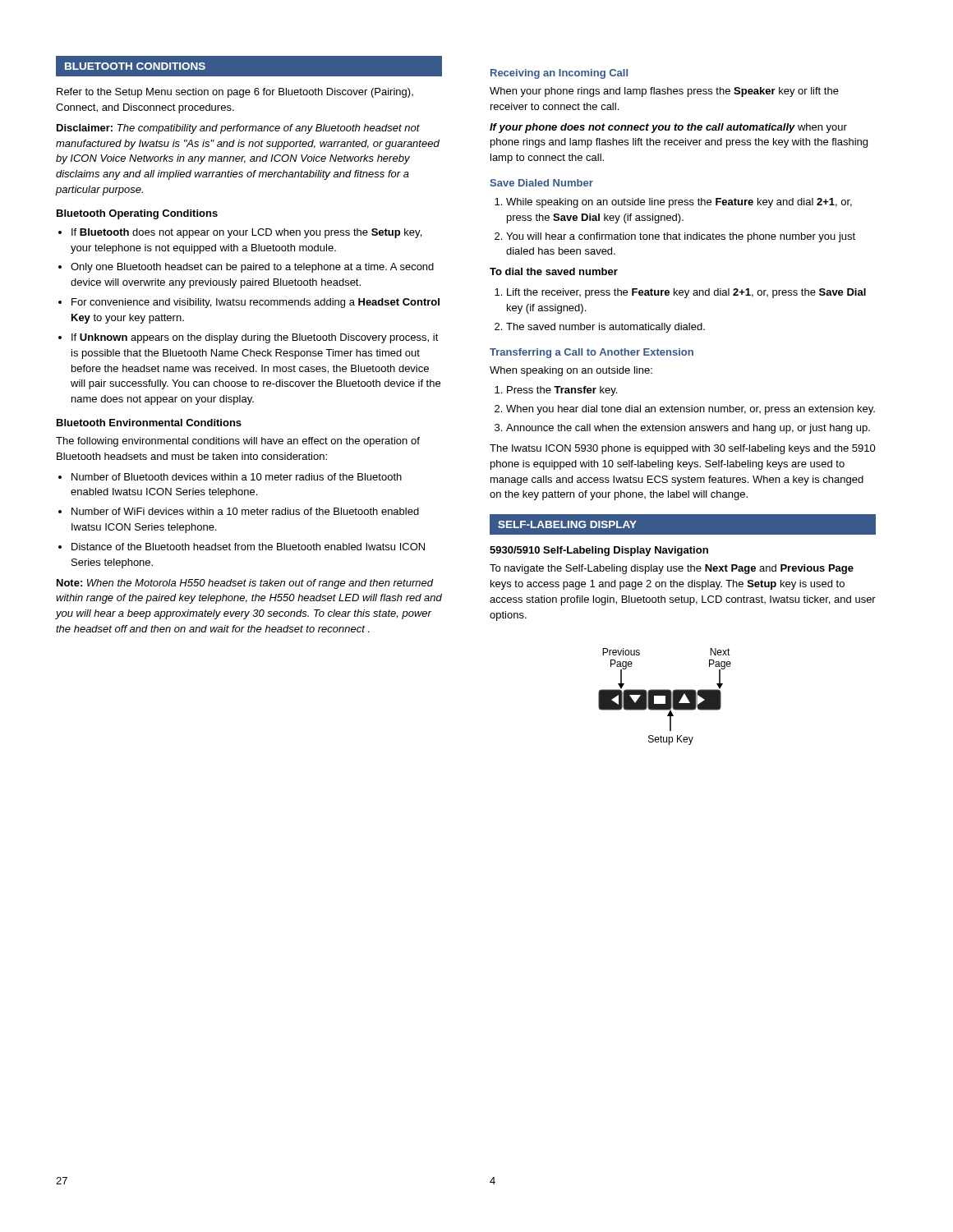Find "BLUETOOTH CONDITIONS" on this page
The height and width of the screenshot is (1232, 953).
click(249, 66)
